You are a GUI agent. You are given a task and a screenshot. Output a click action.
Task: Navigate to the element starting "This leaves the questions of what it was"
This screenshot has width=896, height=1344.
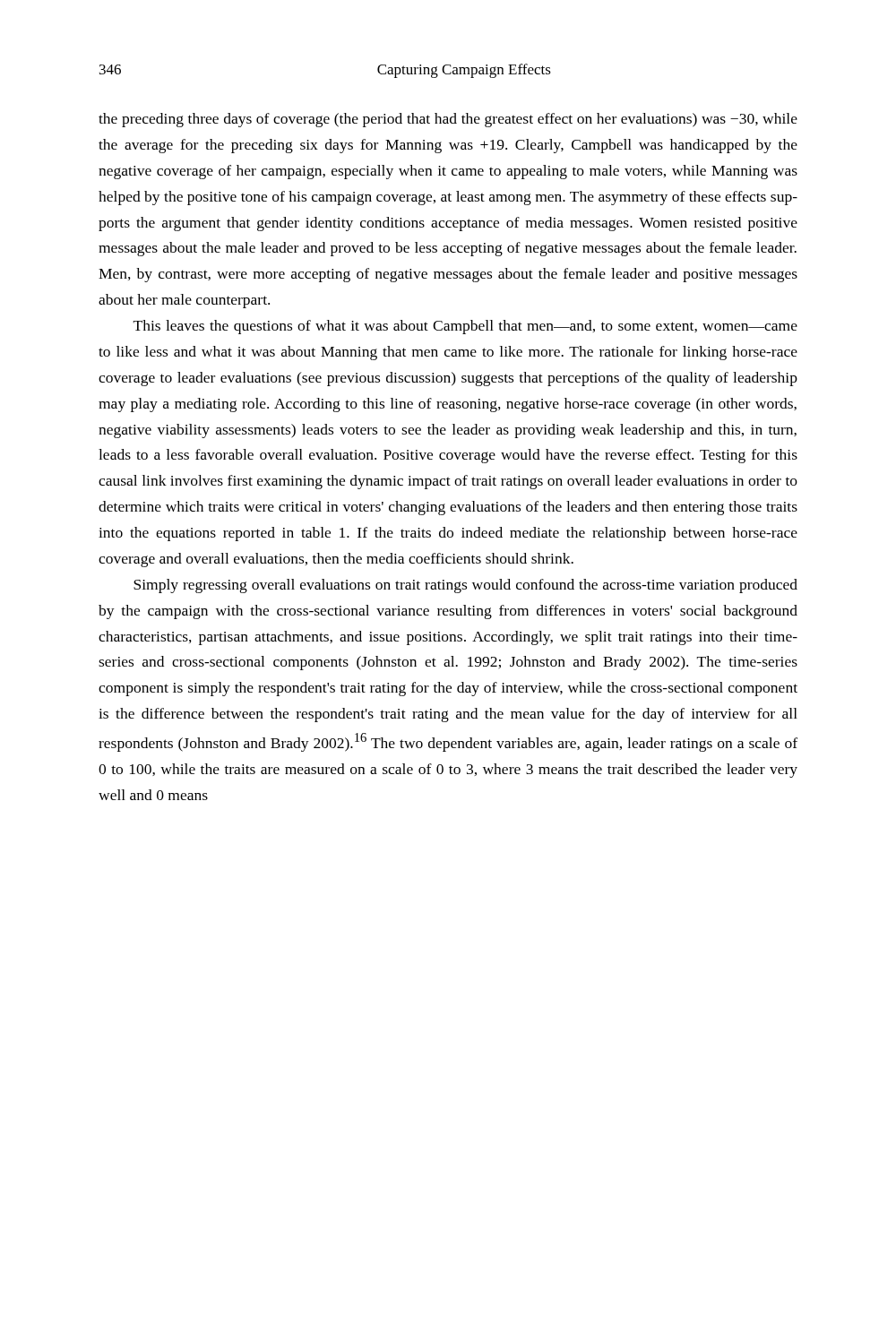(448, 442)
